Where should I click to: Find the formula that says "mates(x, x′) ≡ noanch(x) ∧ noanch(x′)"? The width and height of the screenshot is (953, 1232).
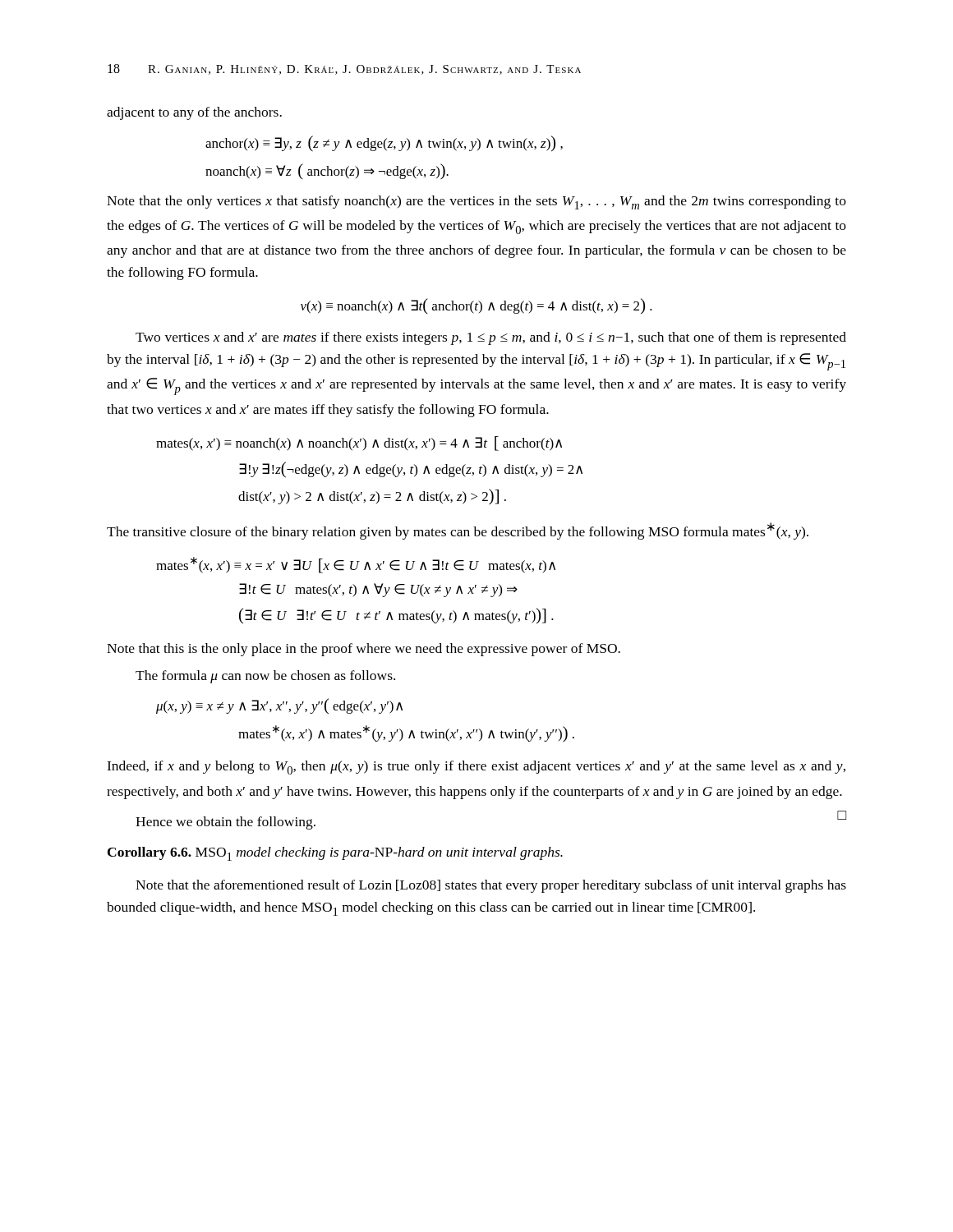501,469
